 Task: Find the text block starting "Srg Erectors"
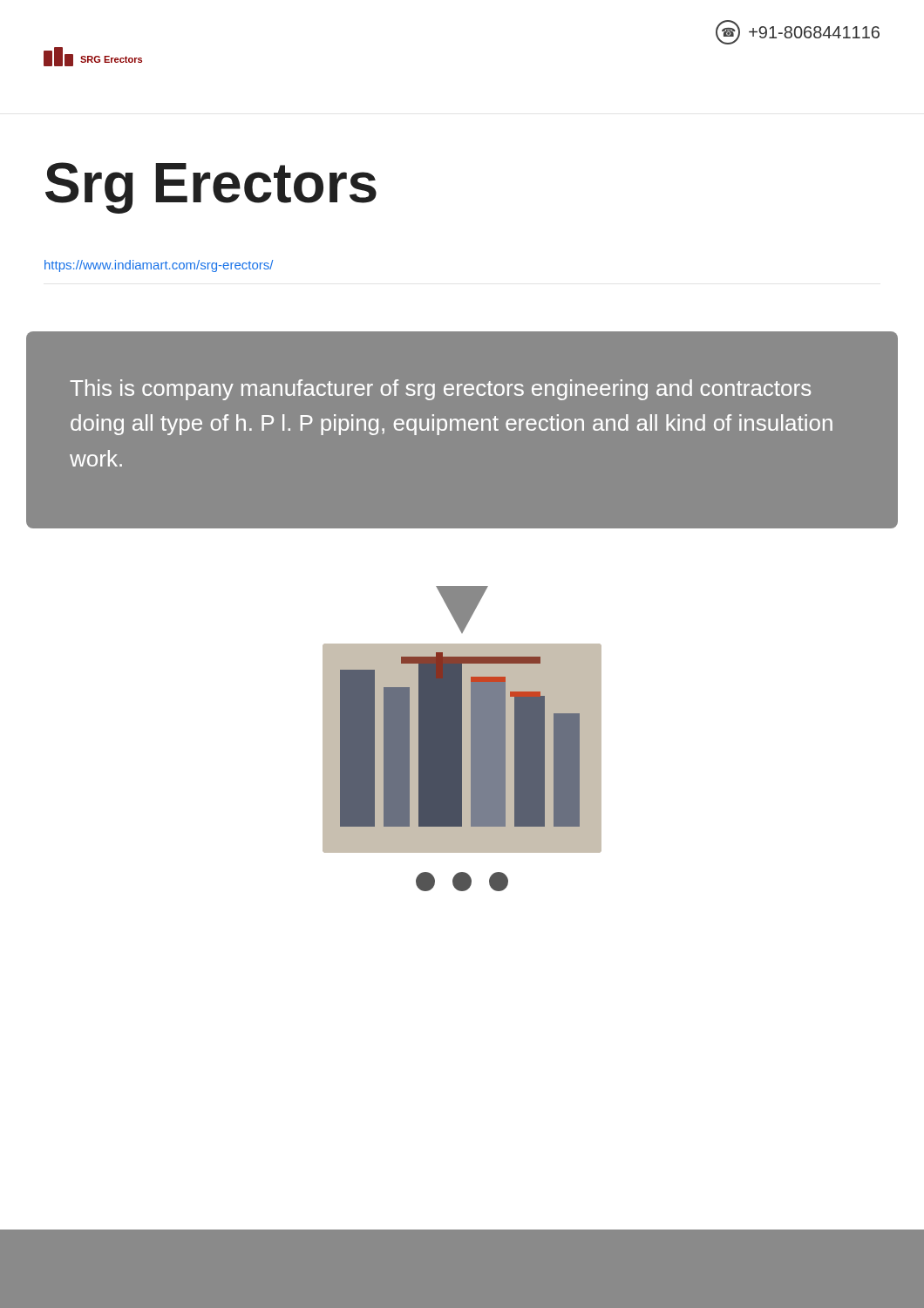[211, 188]
